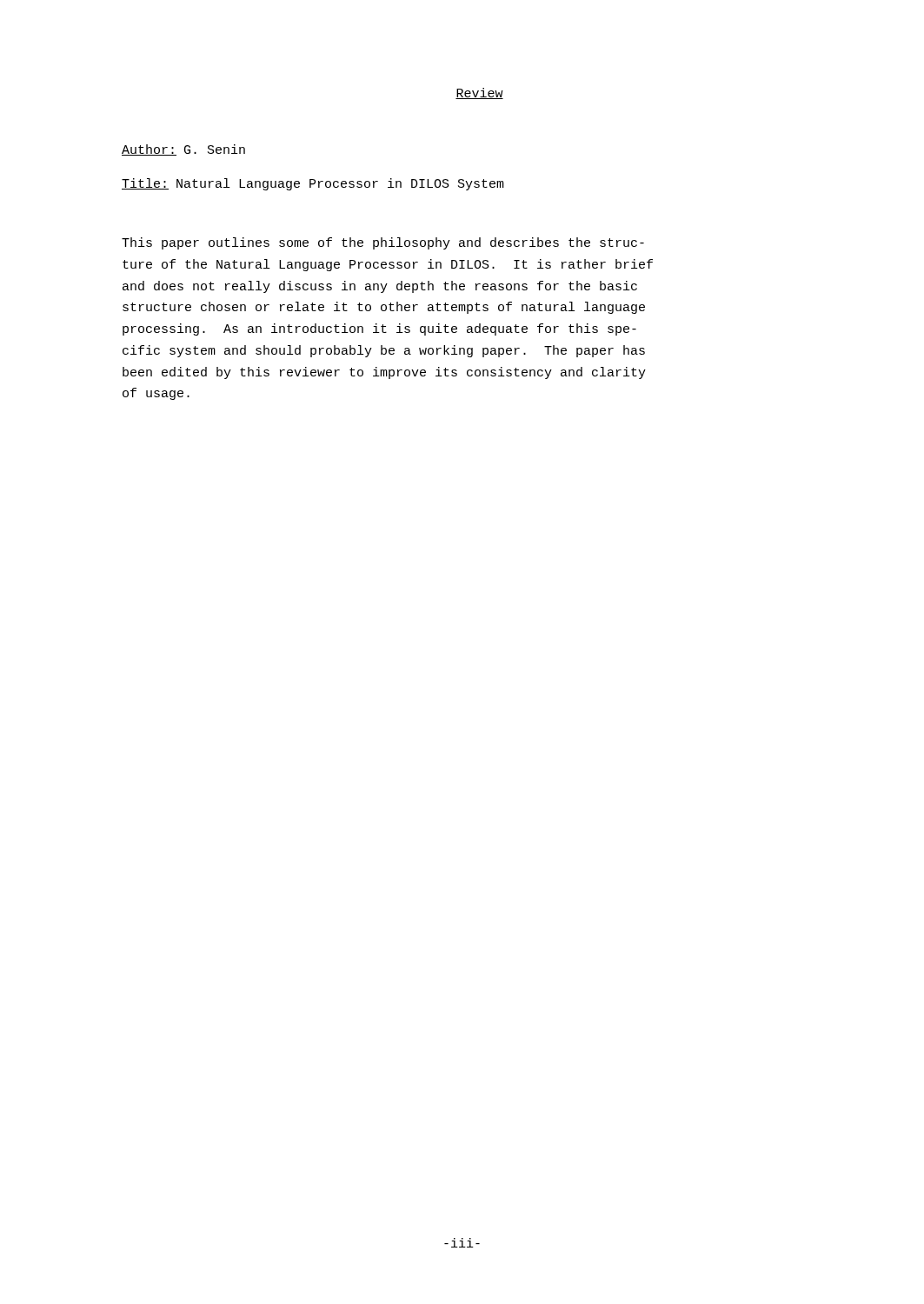The height and width of the screenshot is (1304, 924).
Task: Find the text block that reads "This paper outlines"
Action: [388, 319]
